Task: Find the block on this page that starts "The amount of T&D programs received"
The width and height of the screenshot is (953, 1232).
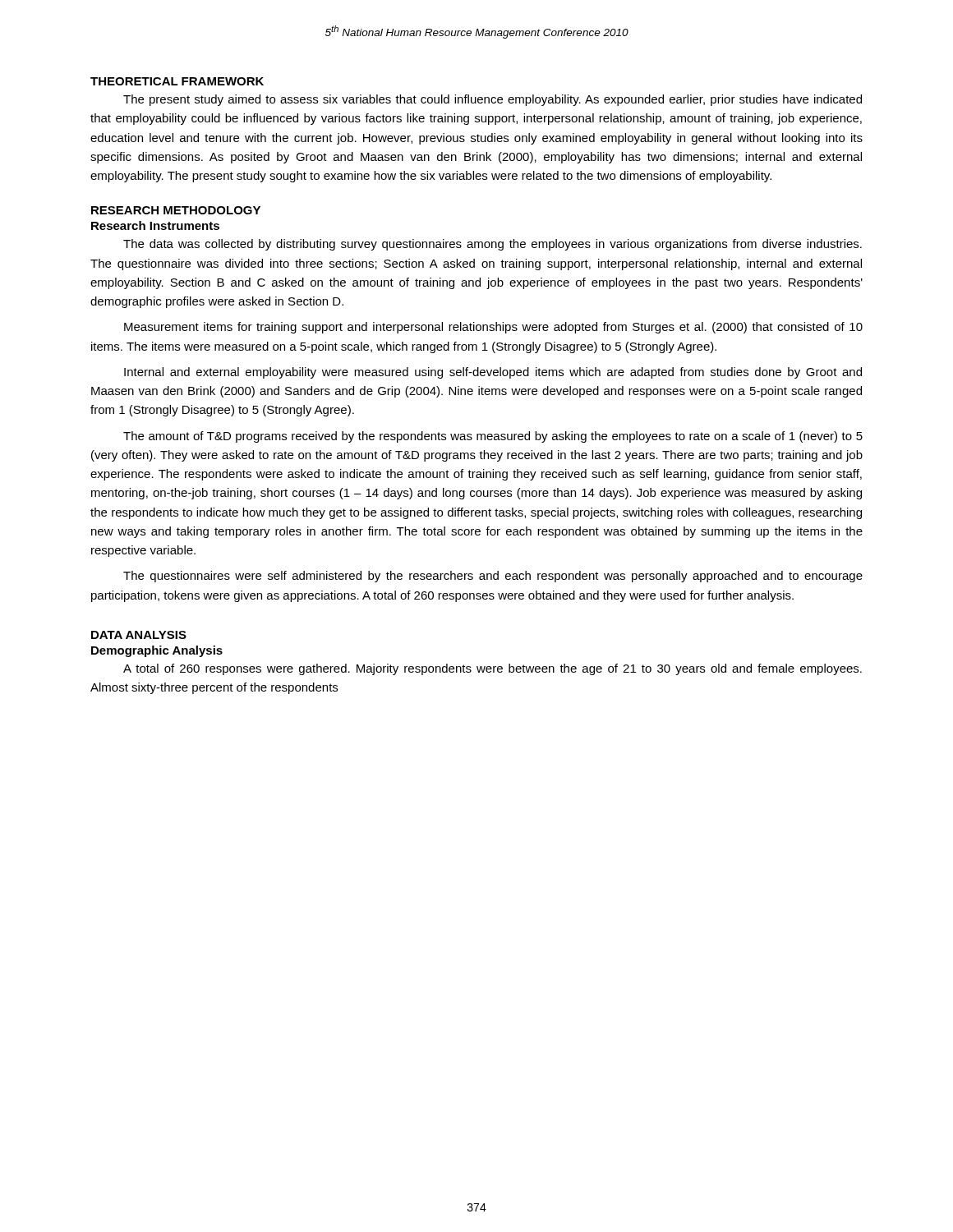Action: [476, 493]
